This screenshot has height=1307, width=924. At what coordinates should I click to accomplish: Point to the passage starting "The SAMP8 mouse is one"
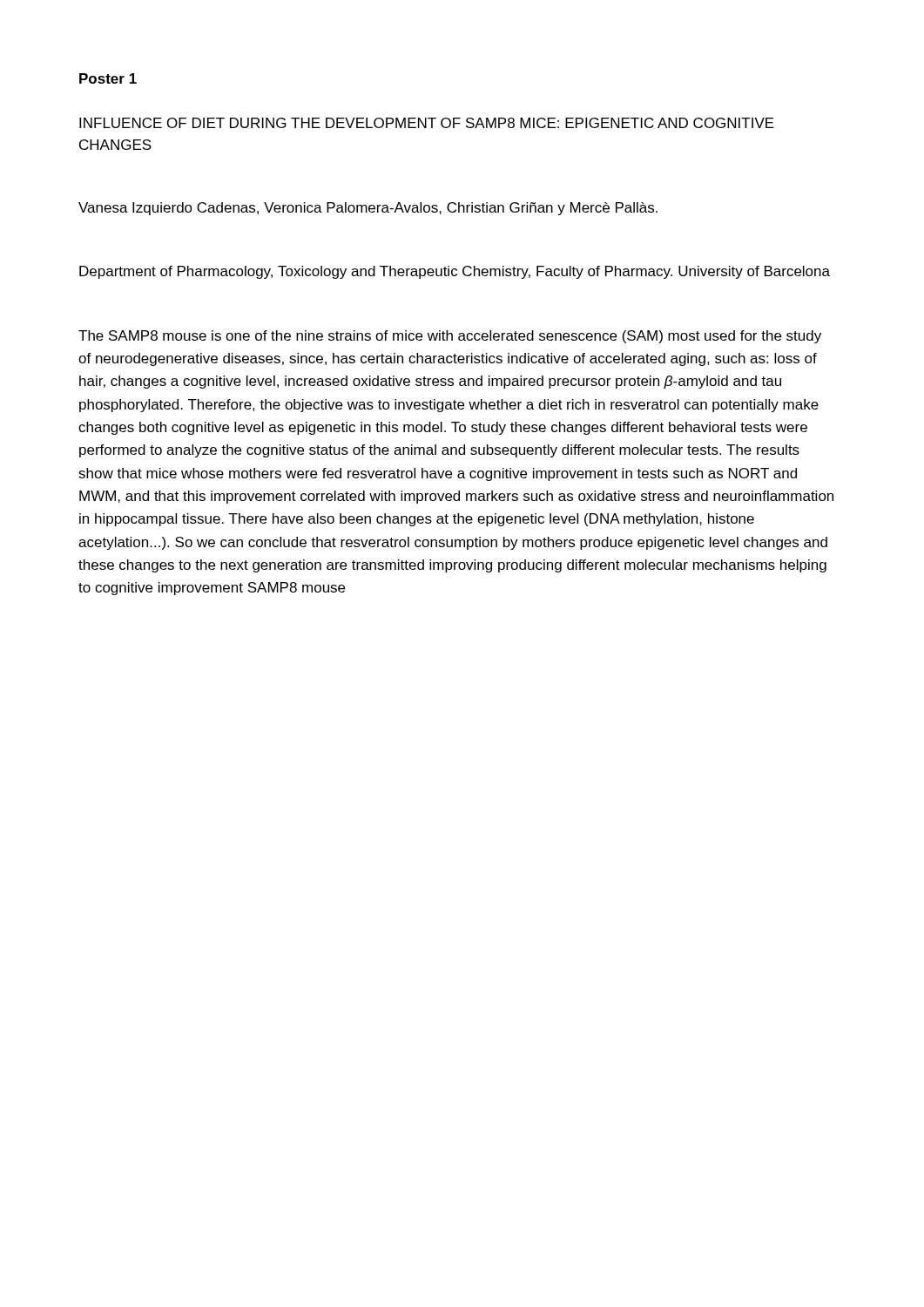(x=456, y=462)
